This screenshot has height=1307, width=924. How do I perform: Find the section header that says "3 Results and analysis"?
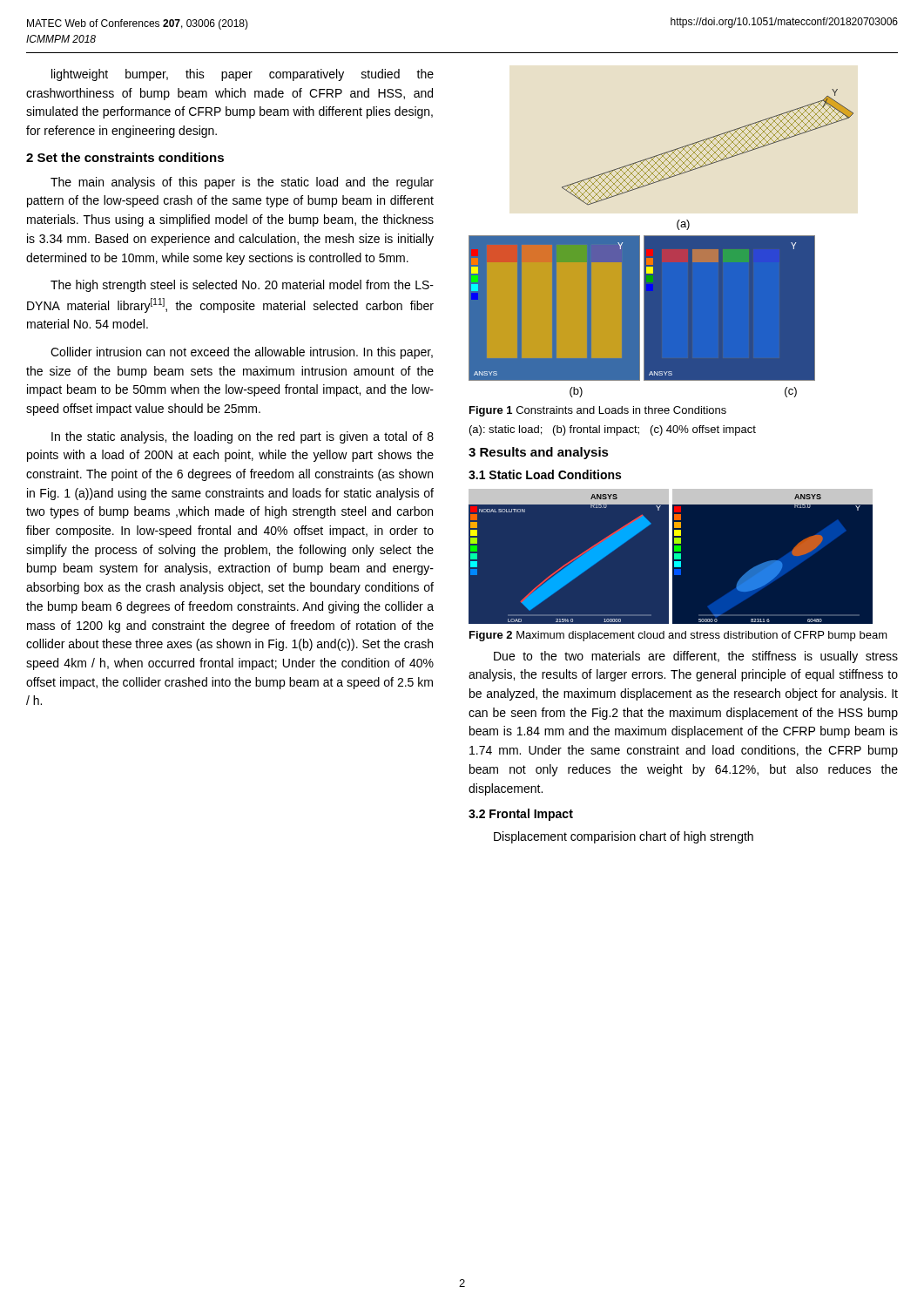click(x=539, y=452)
